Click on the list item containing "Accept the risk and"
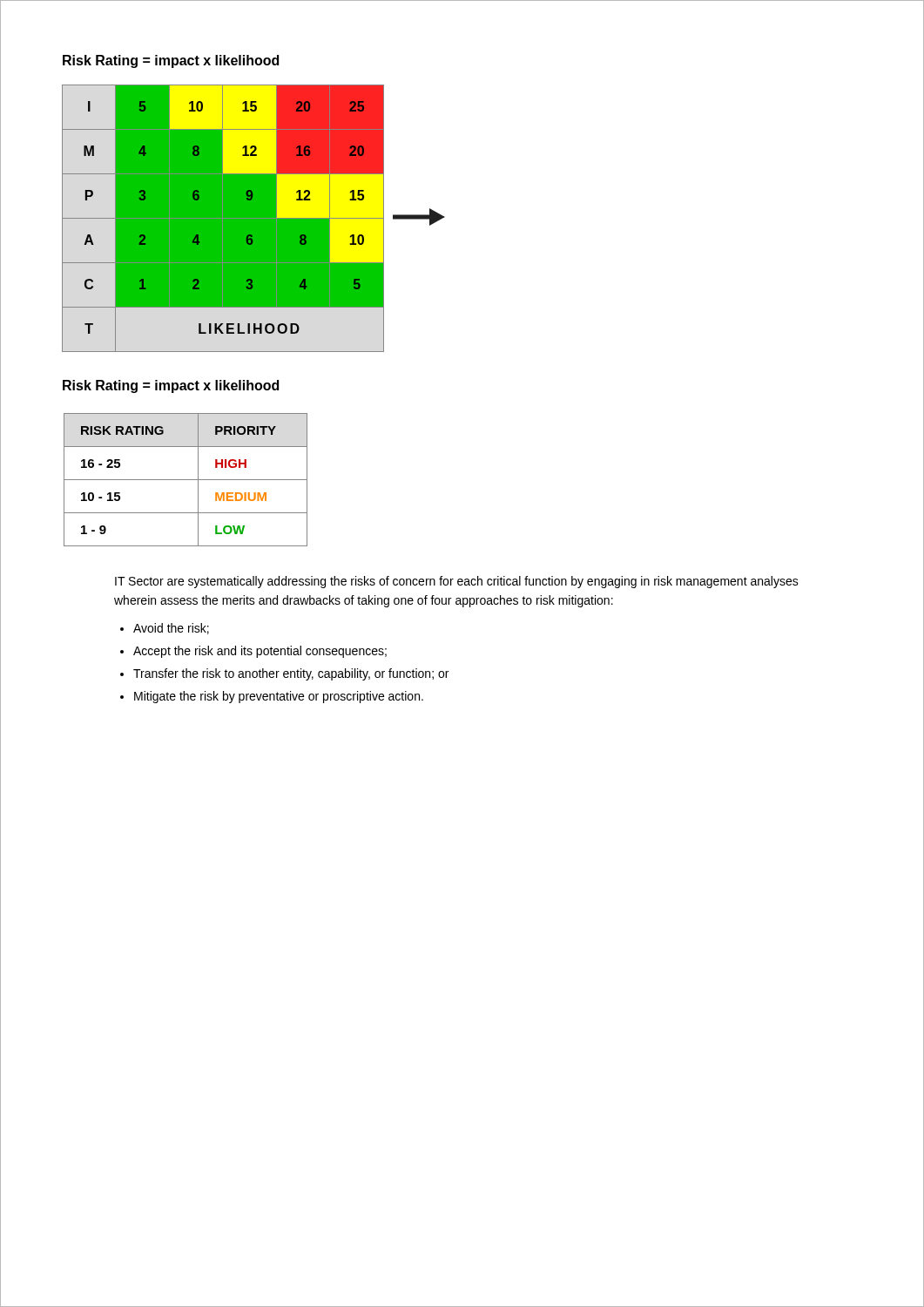The width and height of the screenshot is (924, 1307). click(x=253, y=652)
